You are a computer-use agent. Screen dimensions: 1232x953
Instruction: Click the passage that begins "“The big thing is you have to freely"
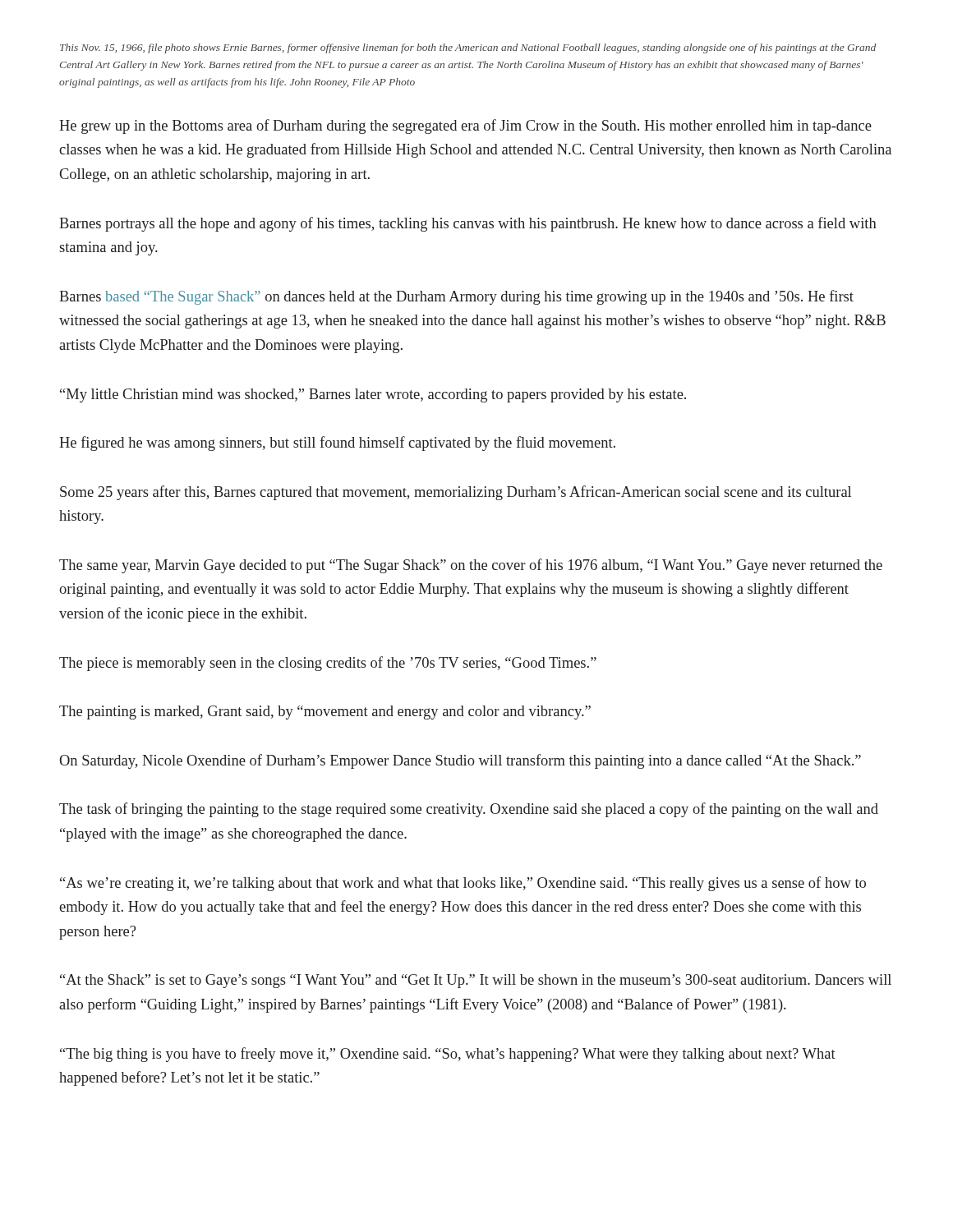pyautogui.click(x=447, y=1066)
